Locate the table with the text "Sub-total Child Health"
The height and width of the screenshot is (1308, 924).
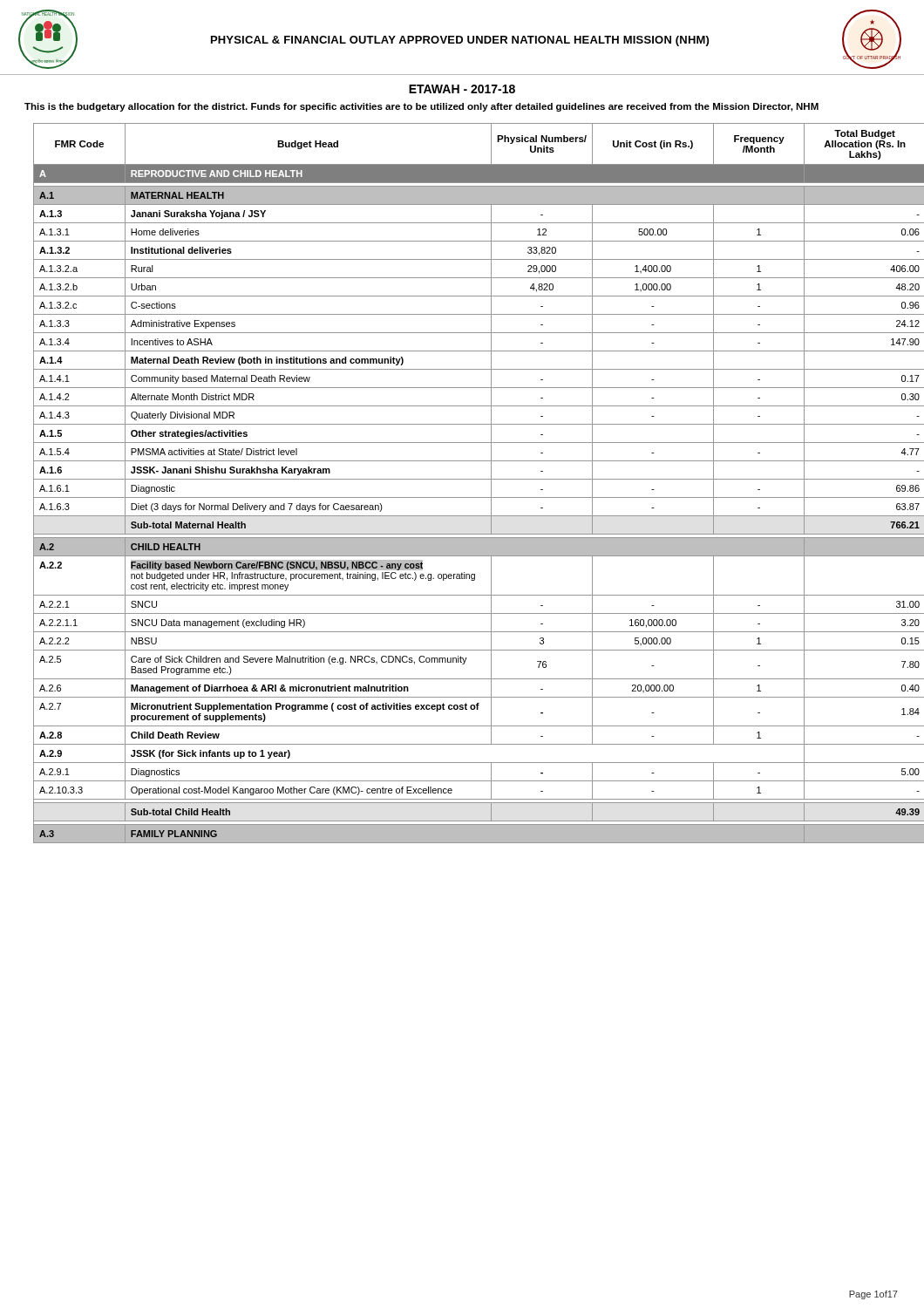click(x=462, y=483)
